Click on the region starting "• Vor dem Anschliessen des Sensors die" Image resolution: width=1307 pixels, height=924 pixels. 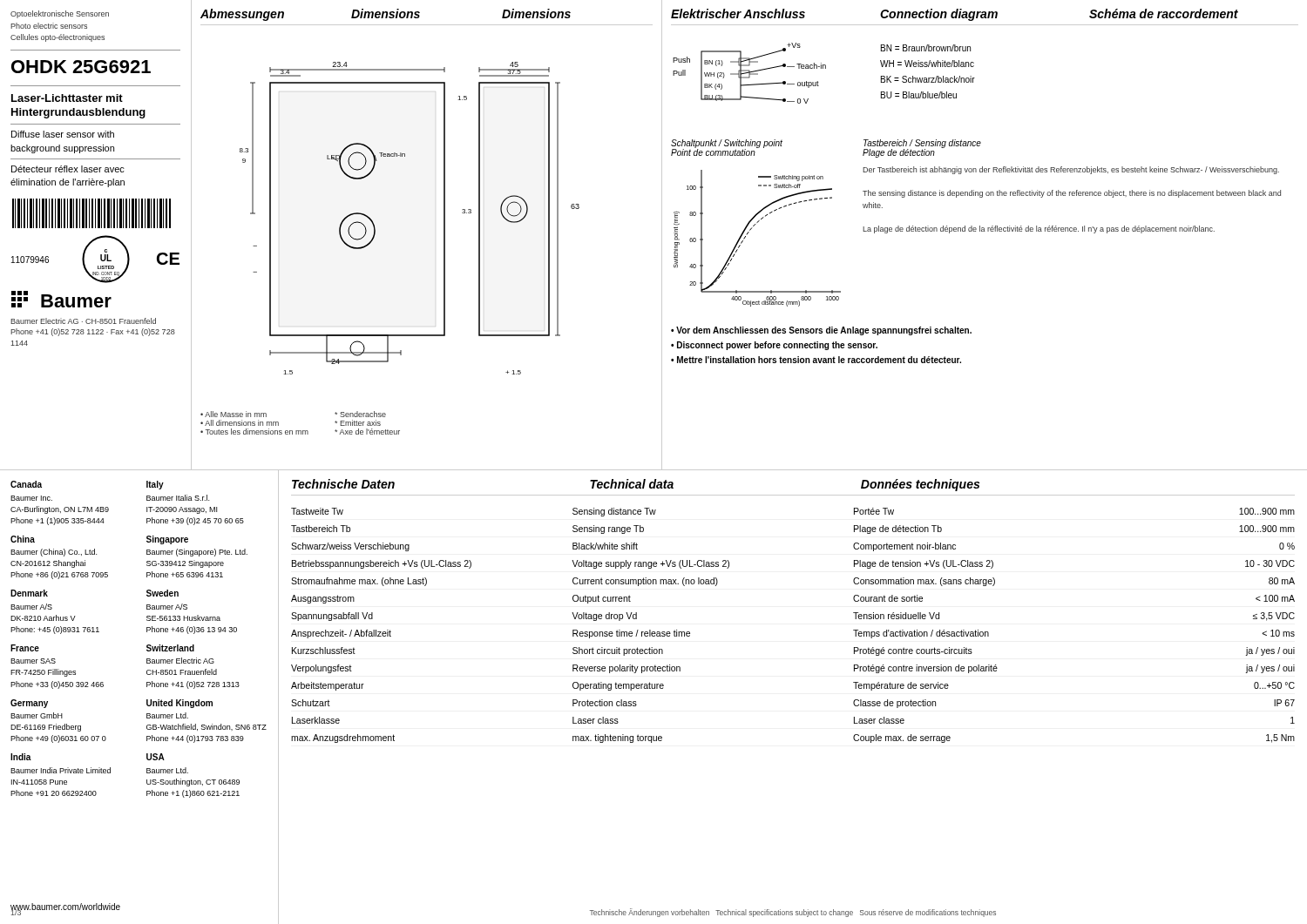[x=821, y=345]
